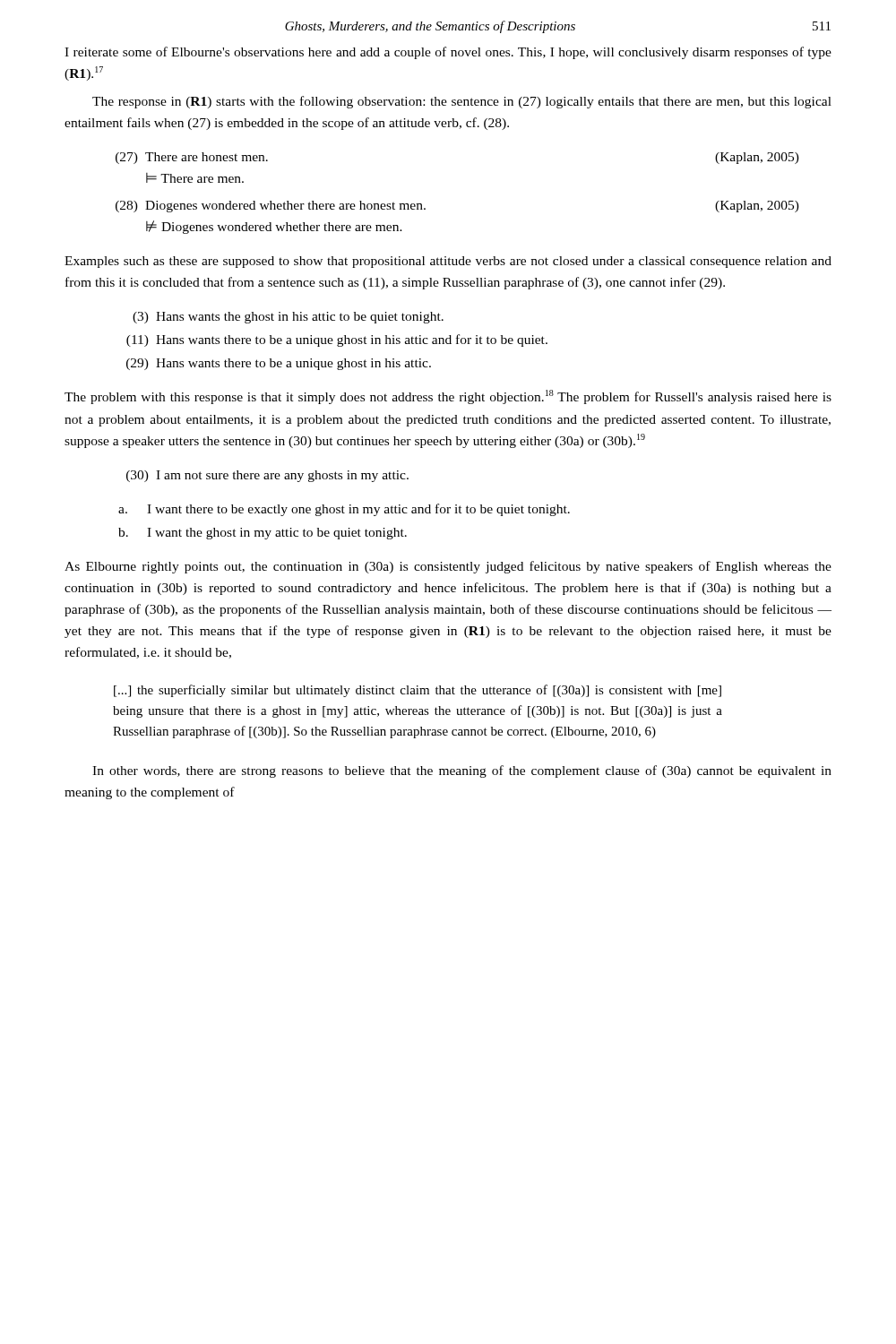Find the block on this page that starts "(11) Hans wants there"
Screen dimensions: 1344x896
[475, 340]
